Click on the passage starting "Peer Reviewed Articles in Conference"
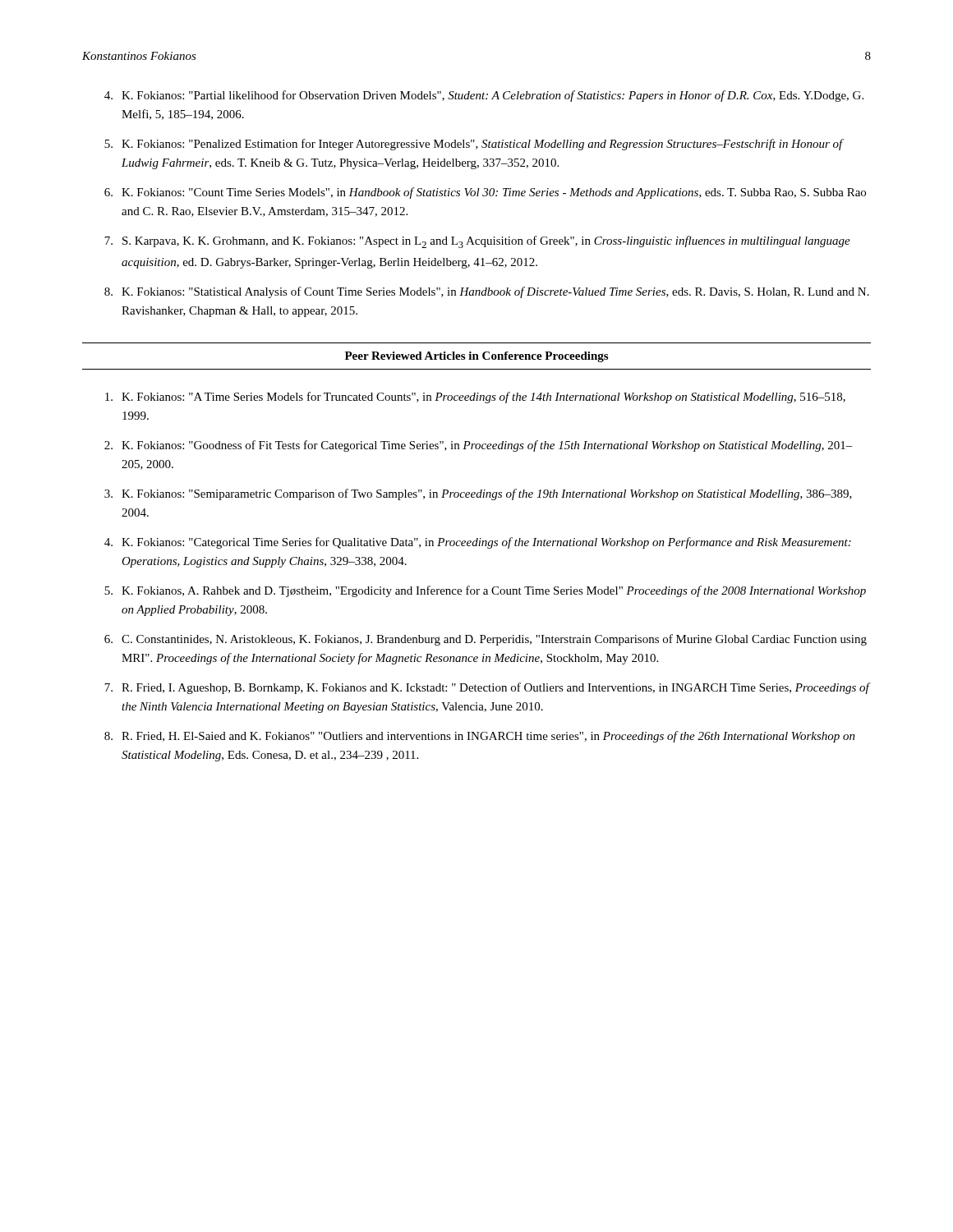Viewport: 953px width, 1232px height. [476, 356]
